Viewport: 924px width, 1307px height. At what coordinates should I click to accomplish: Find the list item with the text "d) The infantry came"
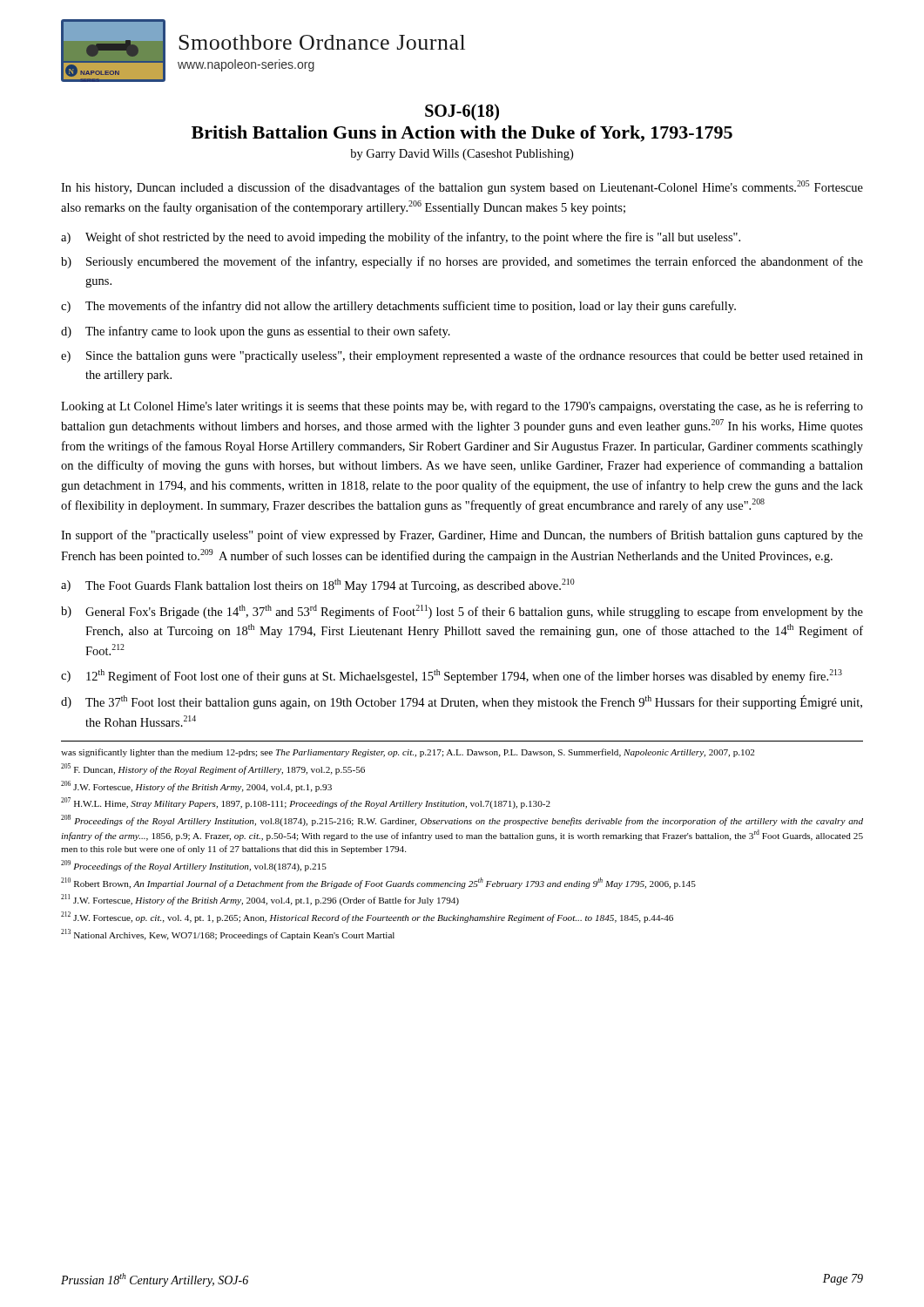coord(256,332)
